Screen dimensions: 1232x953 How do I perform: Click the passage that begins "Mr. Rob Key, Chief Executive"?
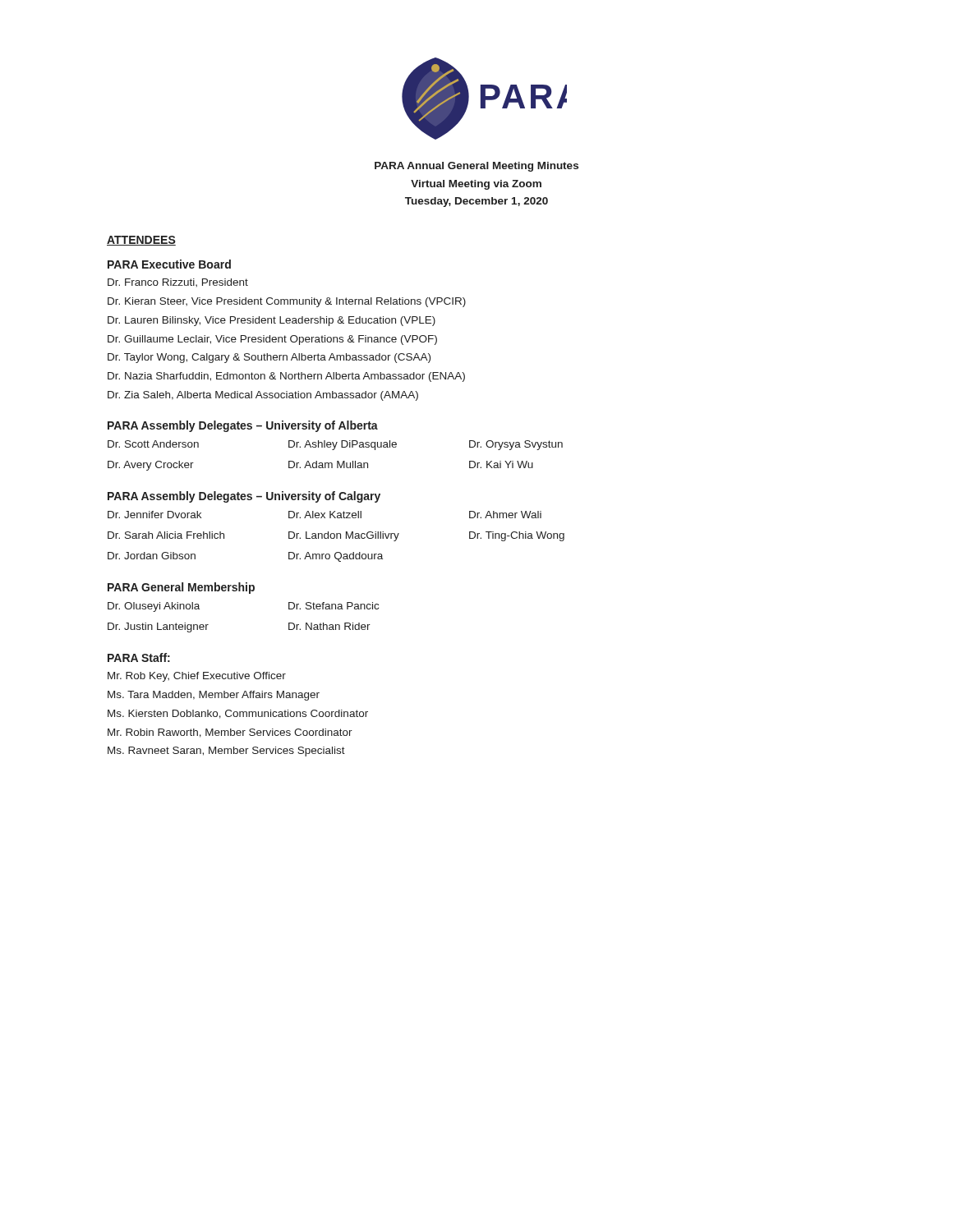point(197,677)
